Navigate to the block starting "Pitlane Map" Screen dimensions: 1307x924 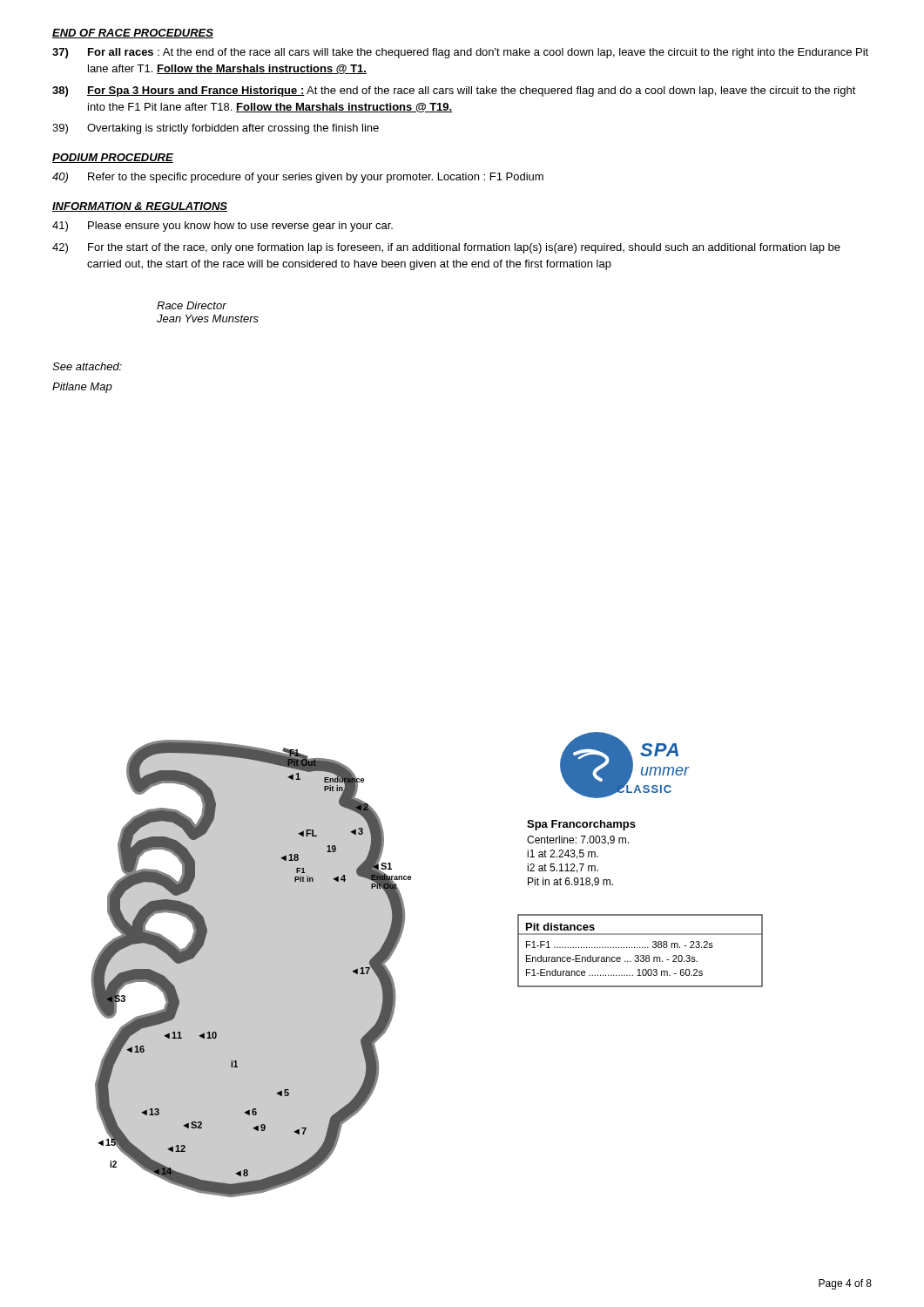coord(82,386)
